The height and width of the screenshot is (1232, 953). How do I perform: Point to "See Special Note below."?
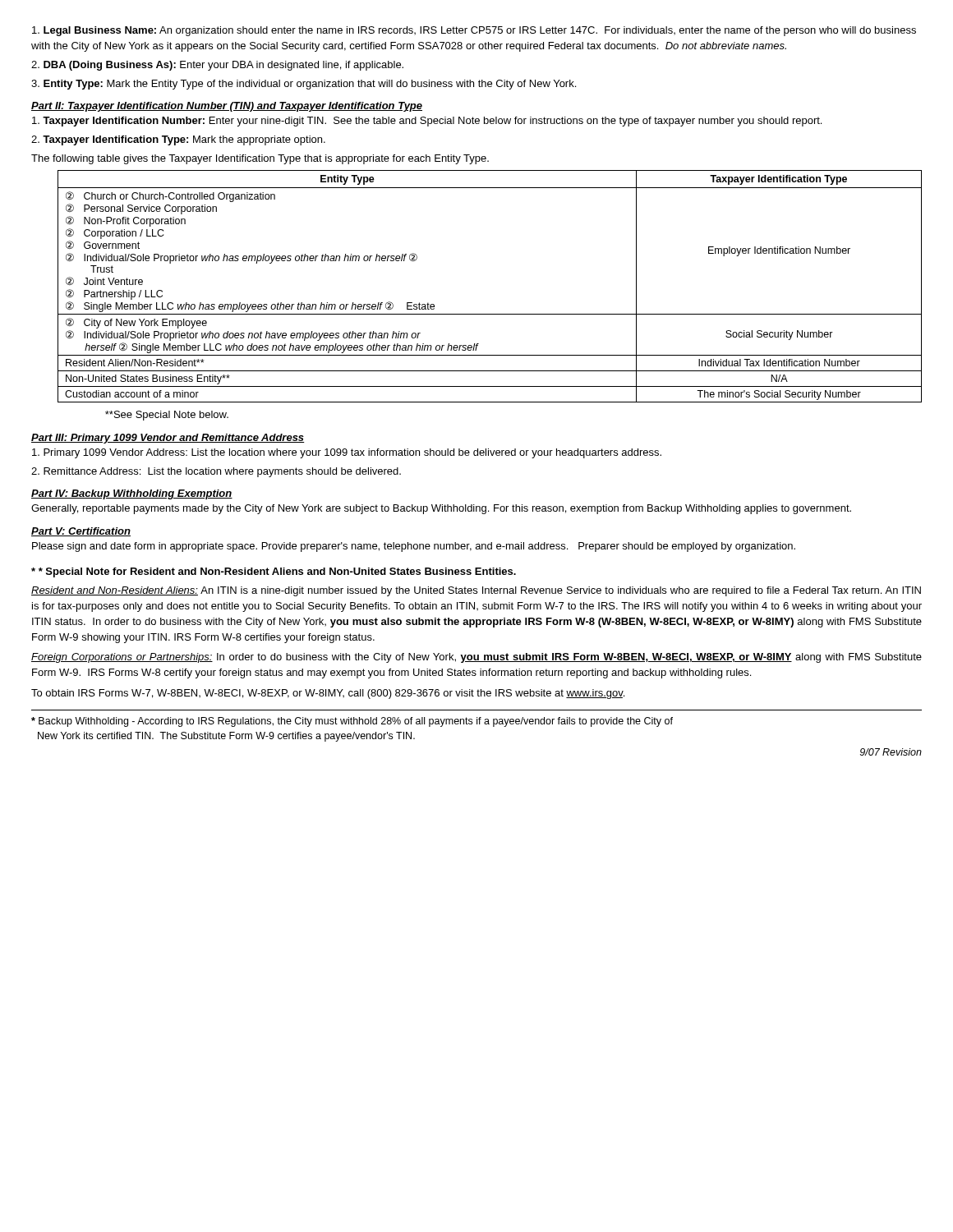click(143, 414)
